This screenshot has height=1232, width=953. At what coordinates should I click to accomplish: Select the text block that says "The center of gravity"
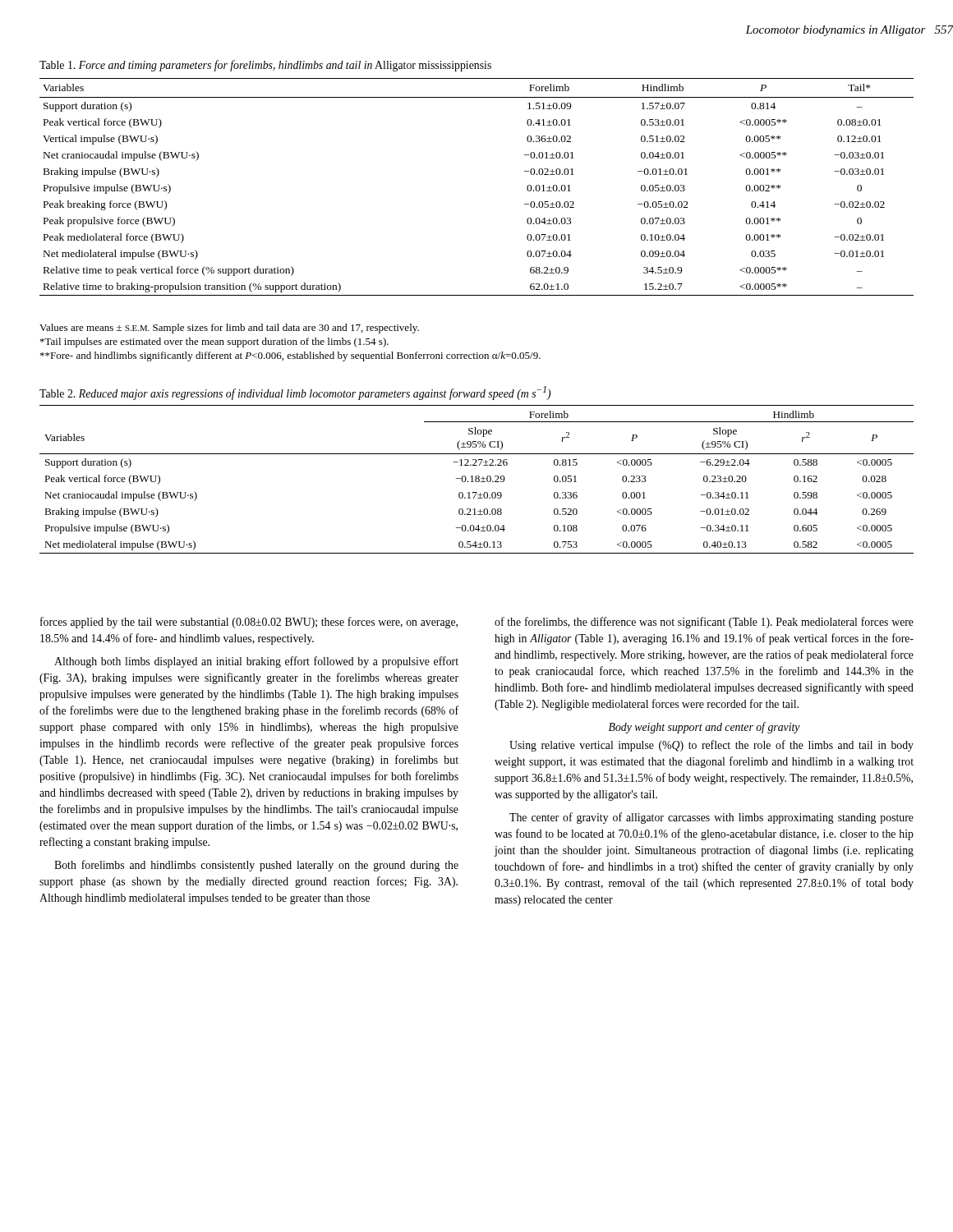coord(704,859)
